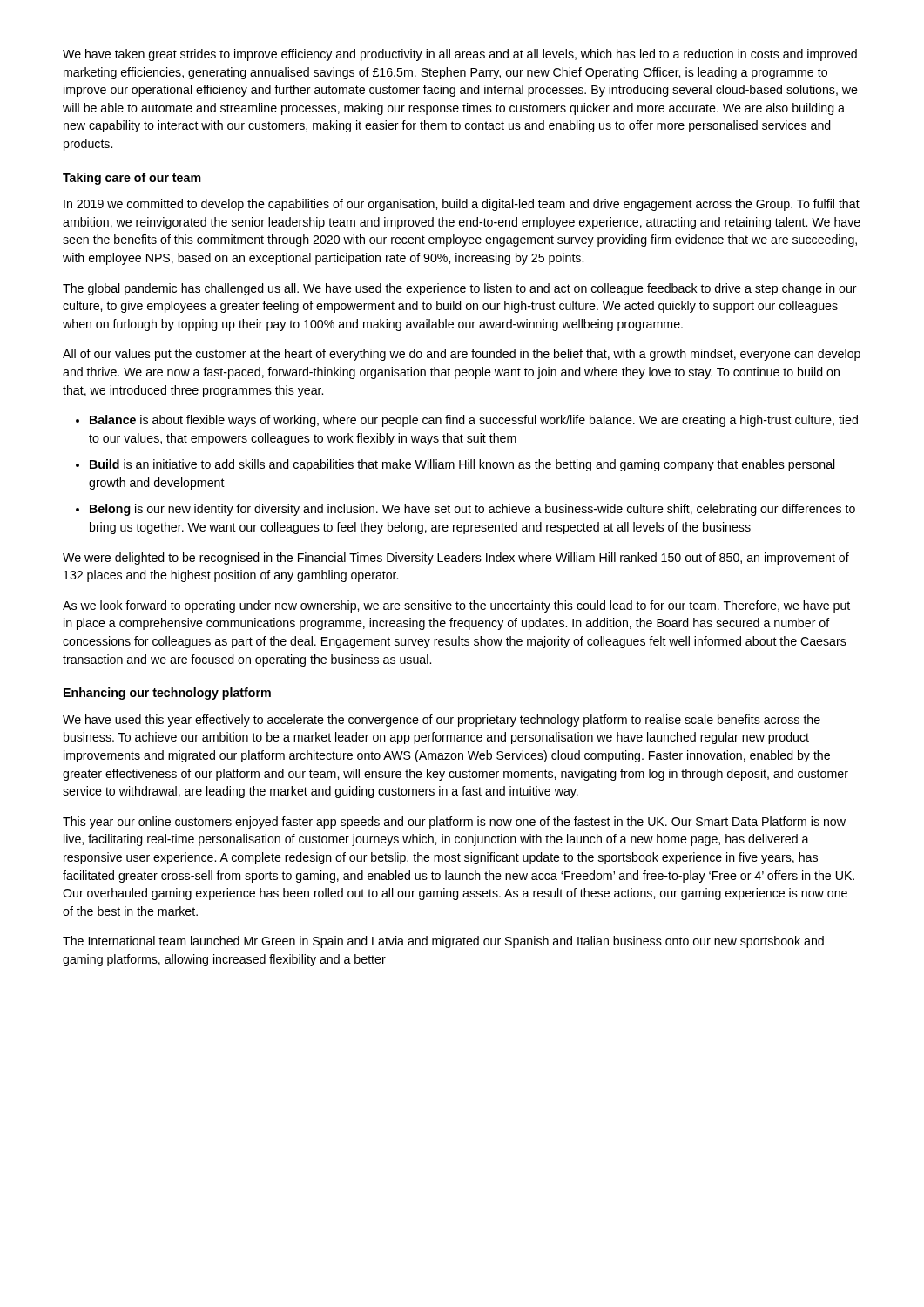Screen dimensions: 1307x924
Task: Where is the passage that starts "The International team"?
Action: [x=444, y=950]
